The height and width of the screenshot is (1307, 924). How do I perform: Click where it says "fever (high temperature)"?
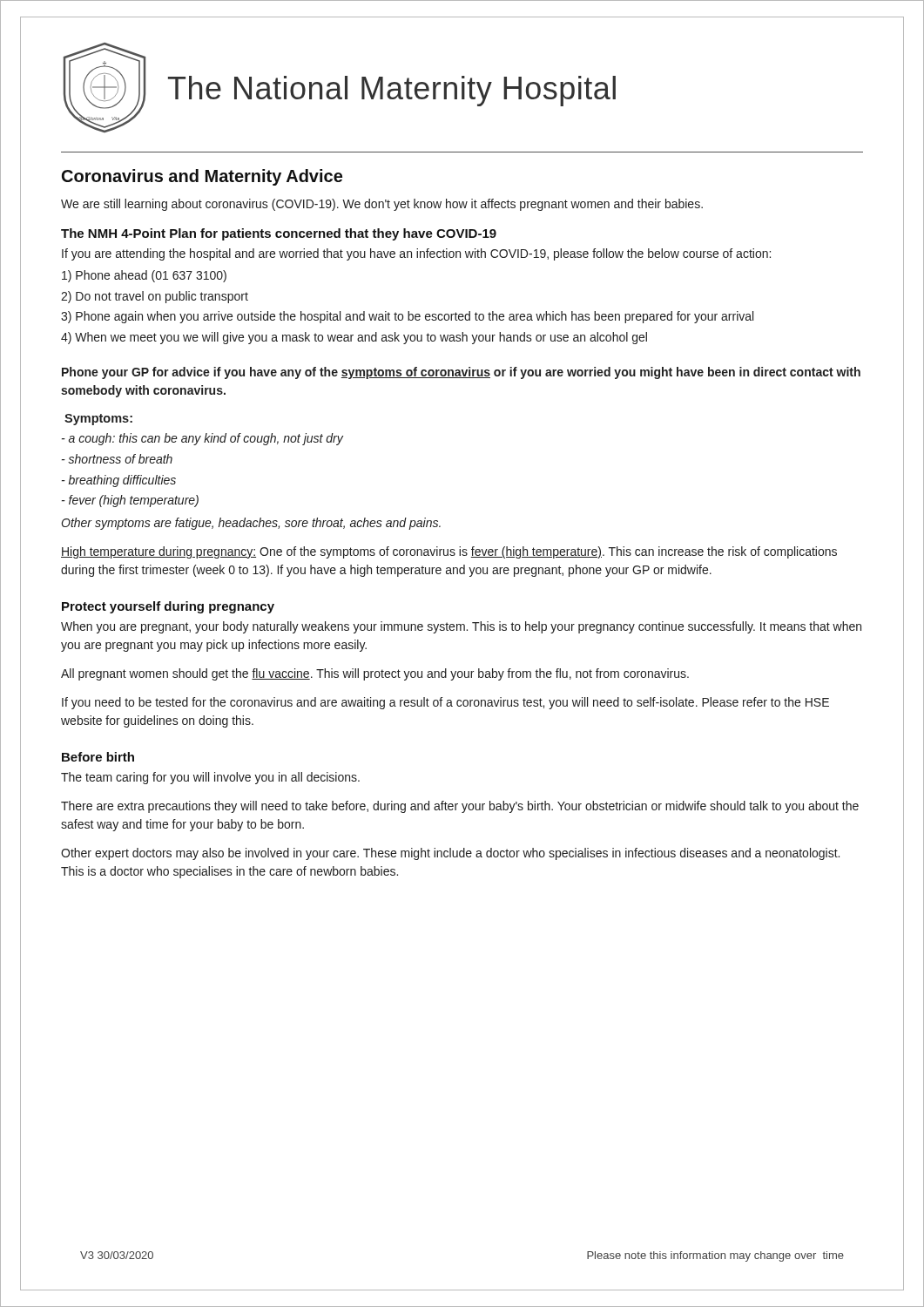pyautogui.click(x=130, y=500)
